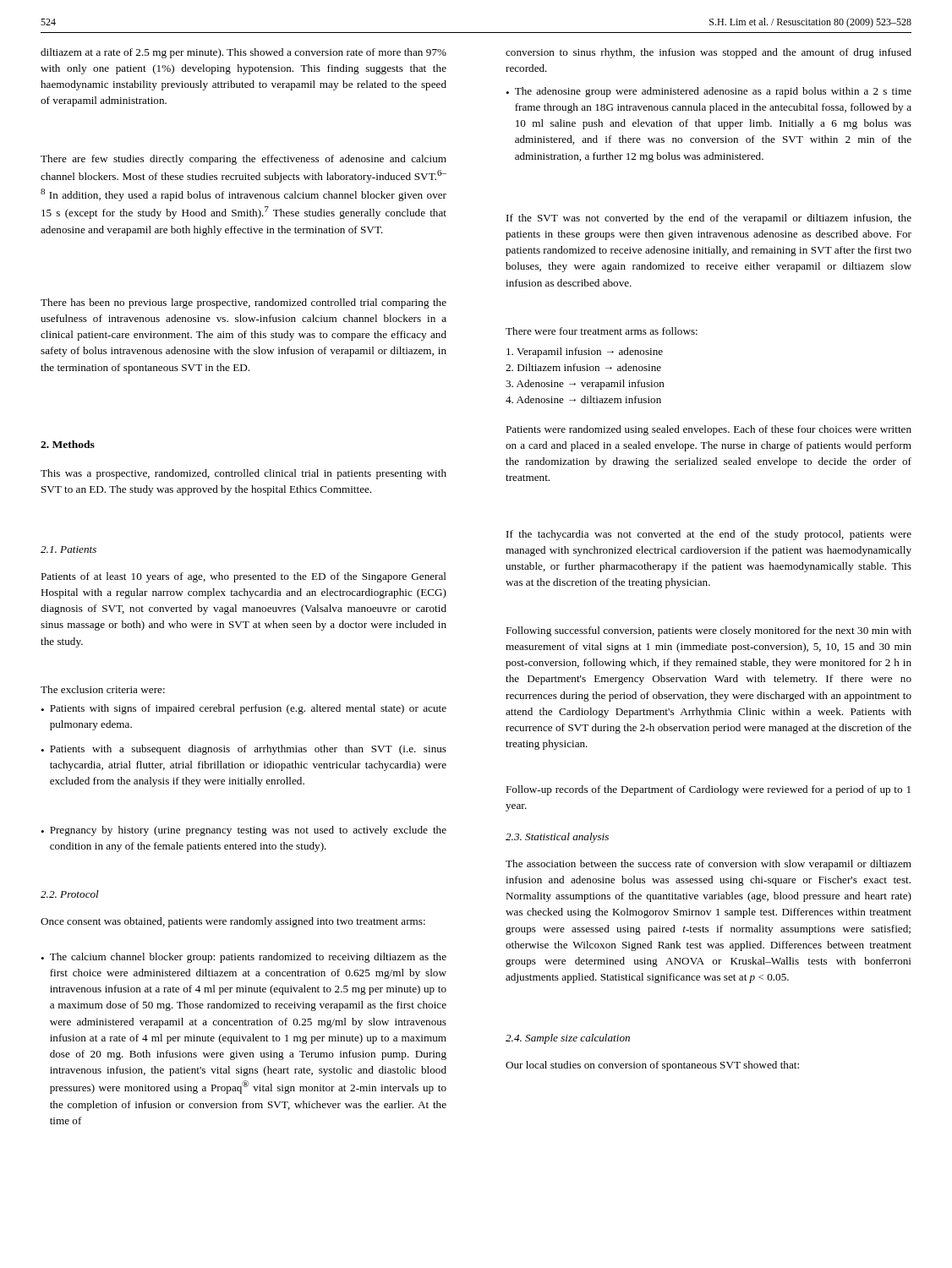Select the text block starting "There are few studies directly comparing the effectiveness"
Screen dimensions: 1268x952
(x=243, y=194)
